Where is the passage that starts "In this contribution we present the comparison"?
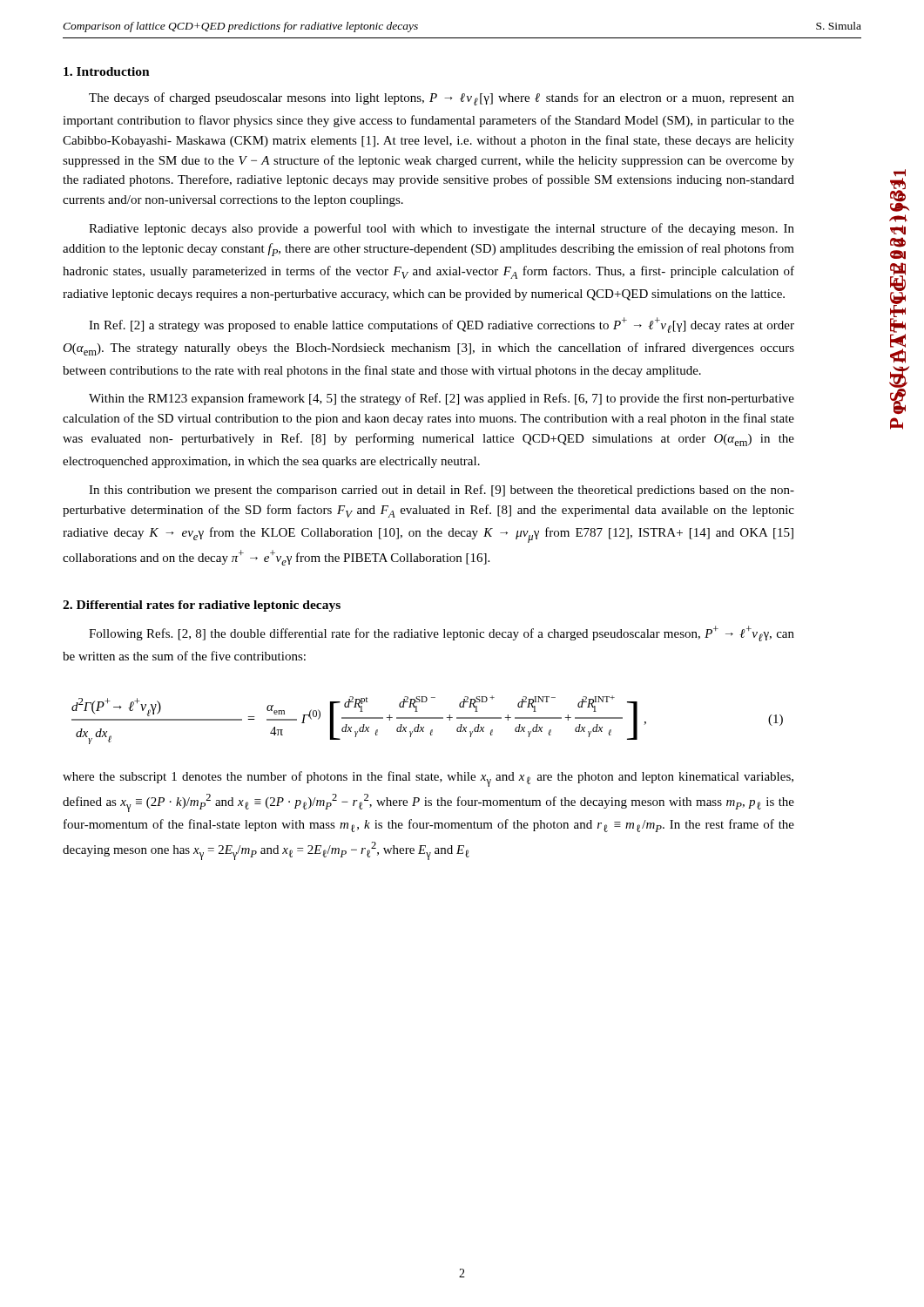 (x=429, y=525)
